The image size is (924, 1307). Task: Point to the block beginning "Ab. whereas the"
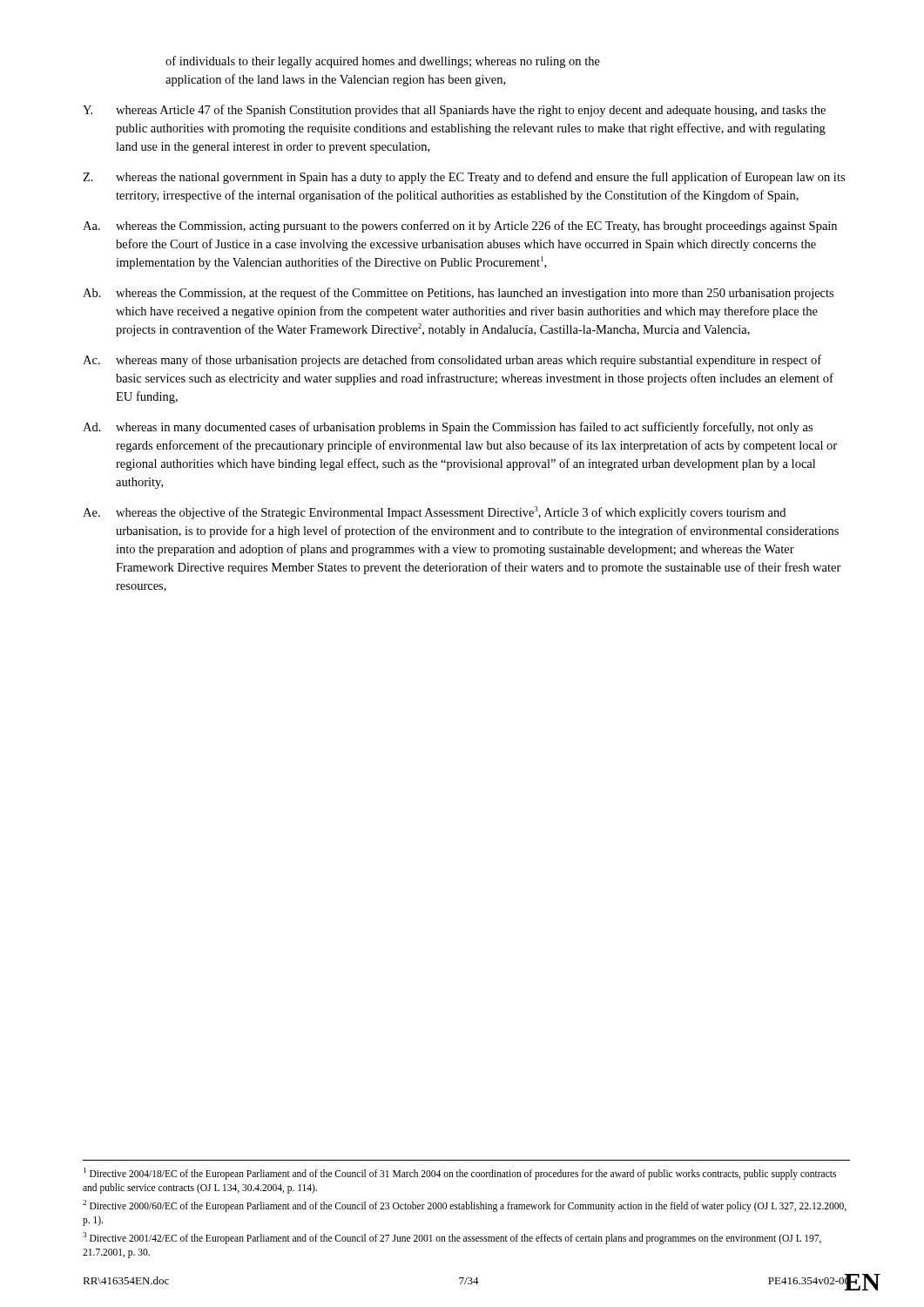click(466, 312)
